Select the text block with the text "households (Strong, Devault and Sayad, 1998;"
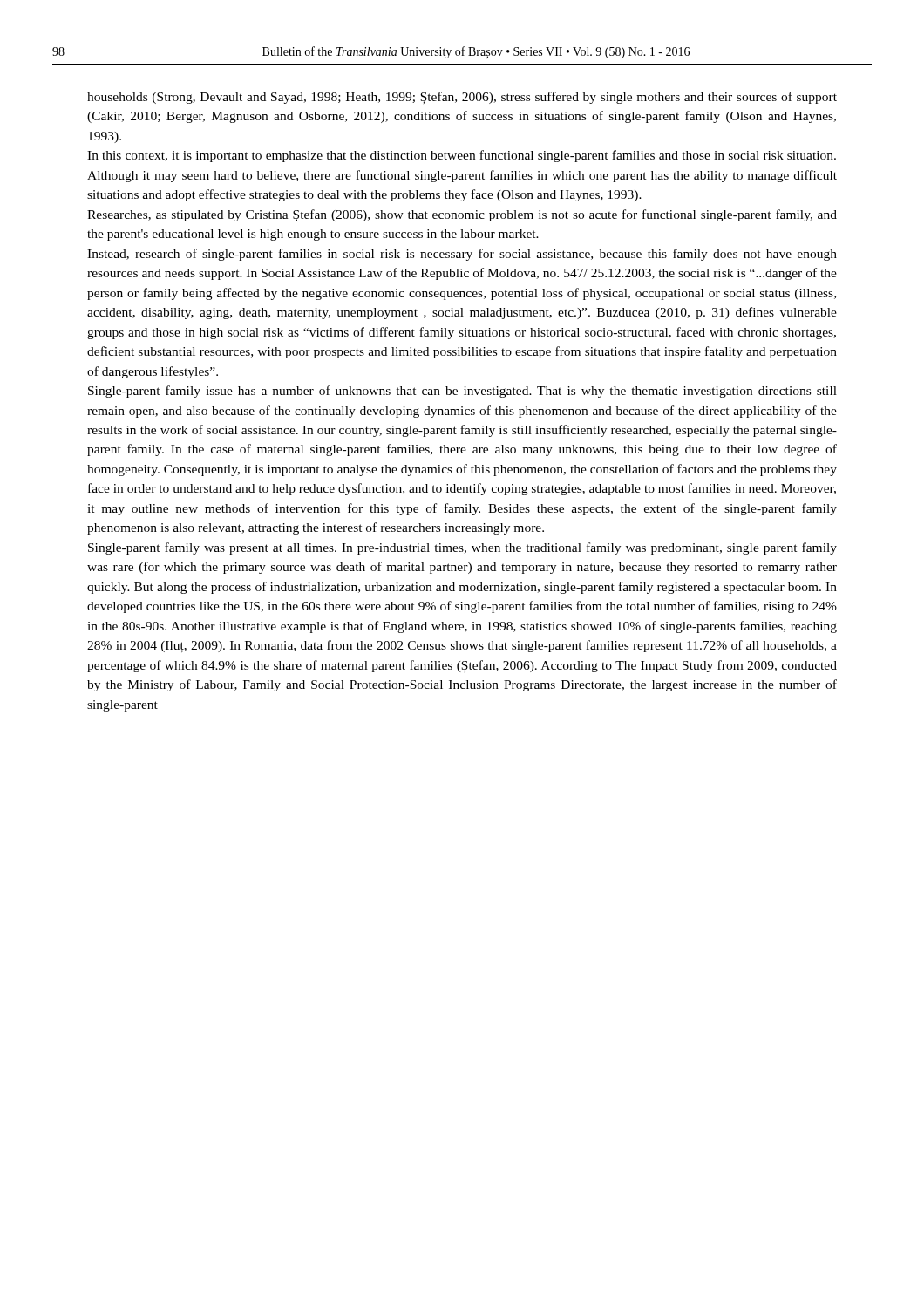Viewport: 924px width, 1308px height. pyautogui.click(x=462, y=117)
